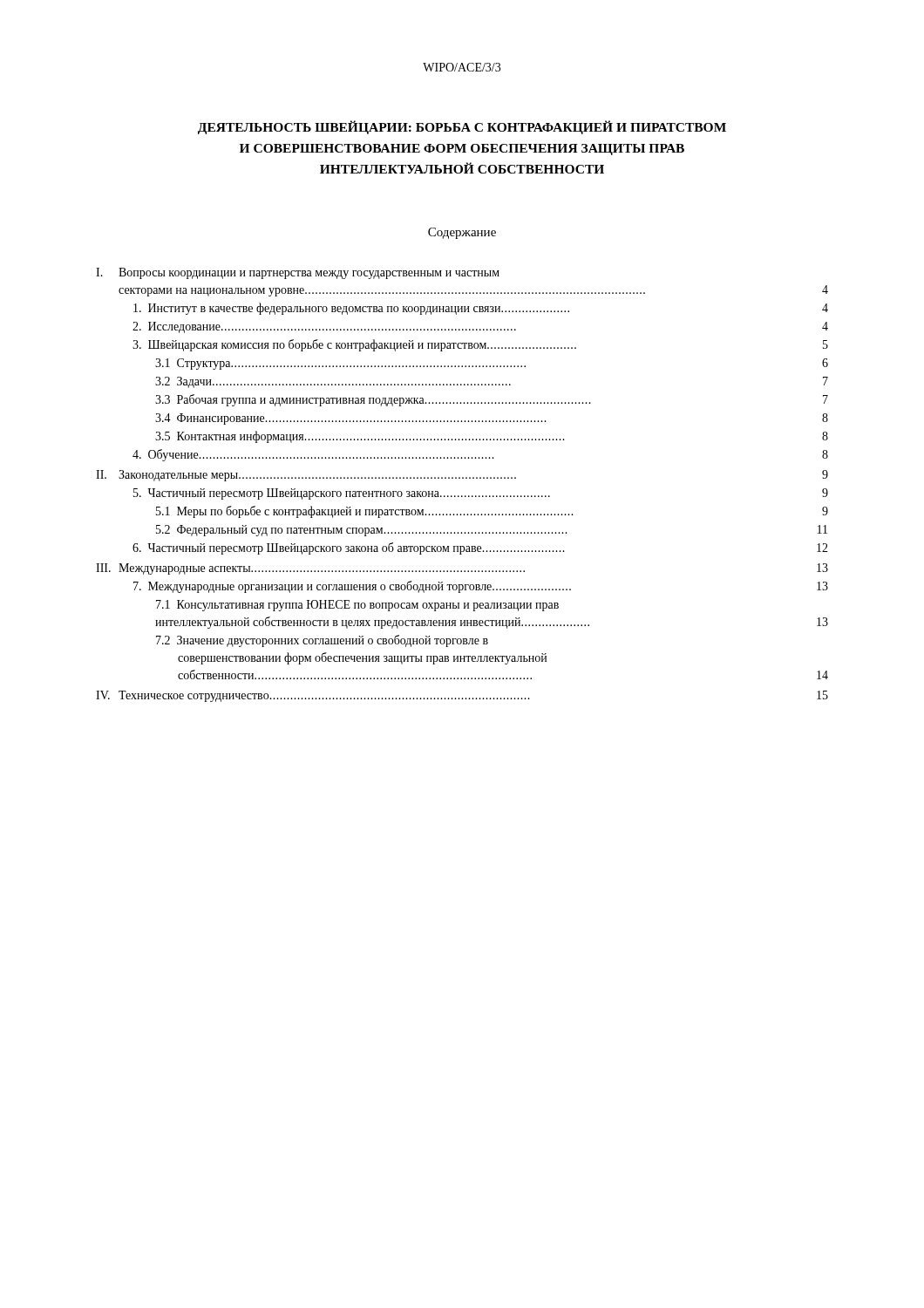Where does it say "7.2 Значение двусторонних соглашений о свободной торговле в"?

tap(462, 641)
